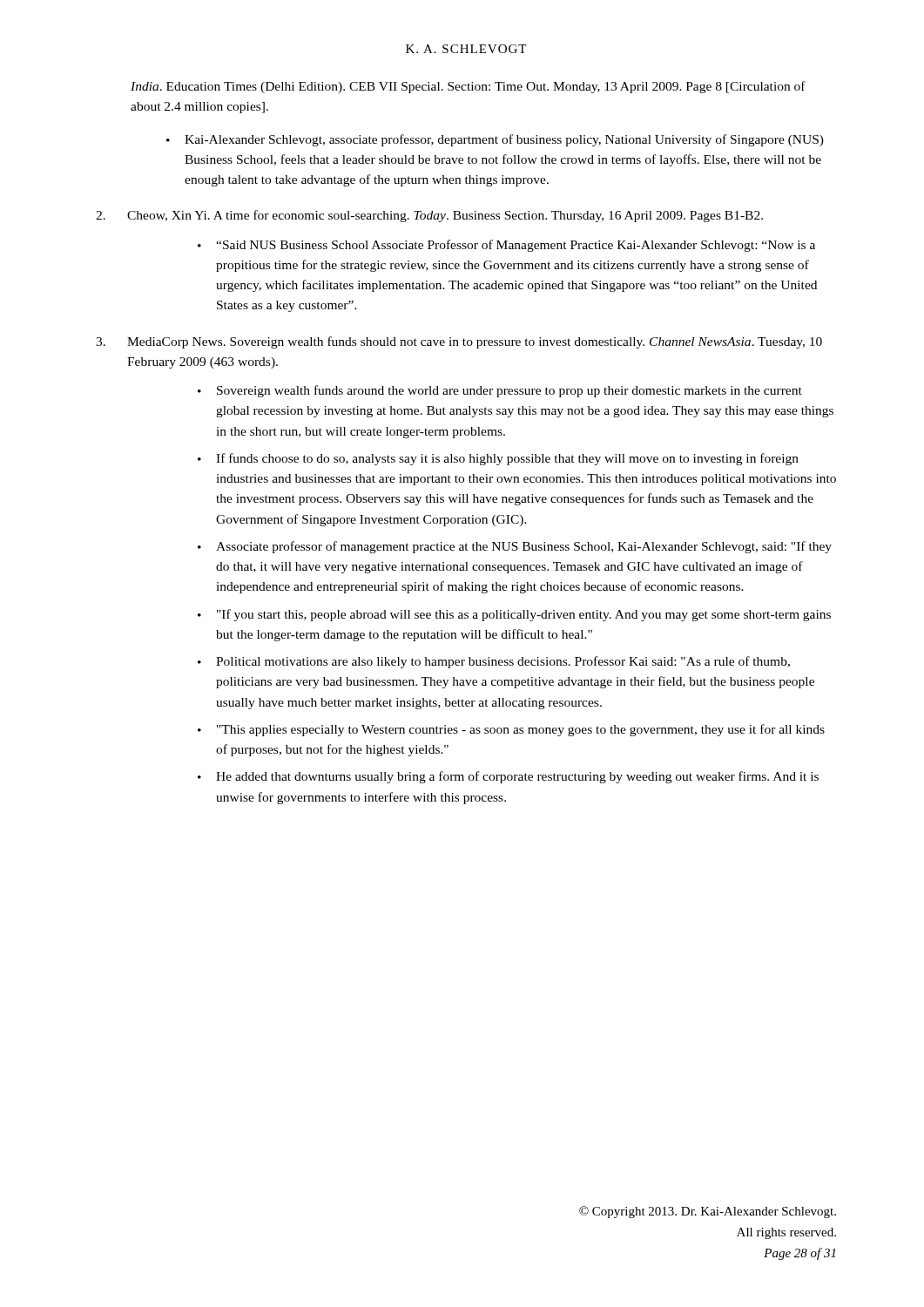Click the passage that begins "MediaCorp News. Sovereign wealth funds should not cave"
The height and width of the screenshot is (1307, 924).
pos(475,351)
